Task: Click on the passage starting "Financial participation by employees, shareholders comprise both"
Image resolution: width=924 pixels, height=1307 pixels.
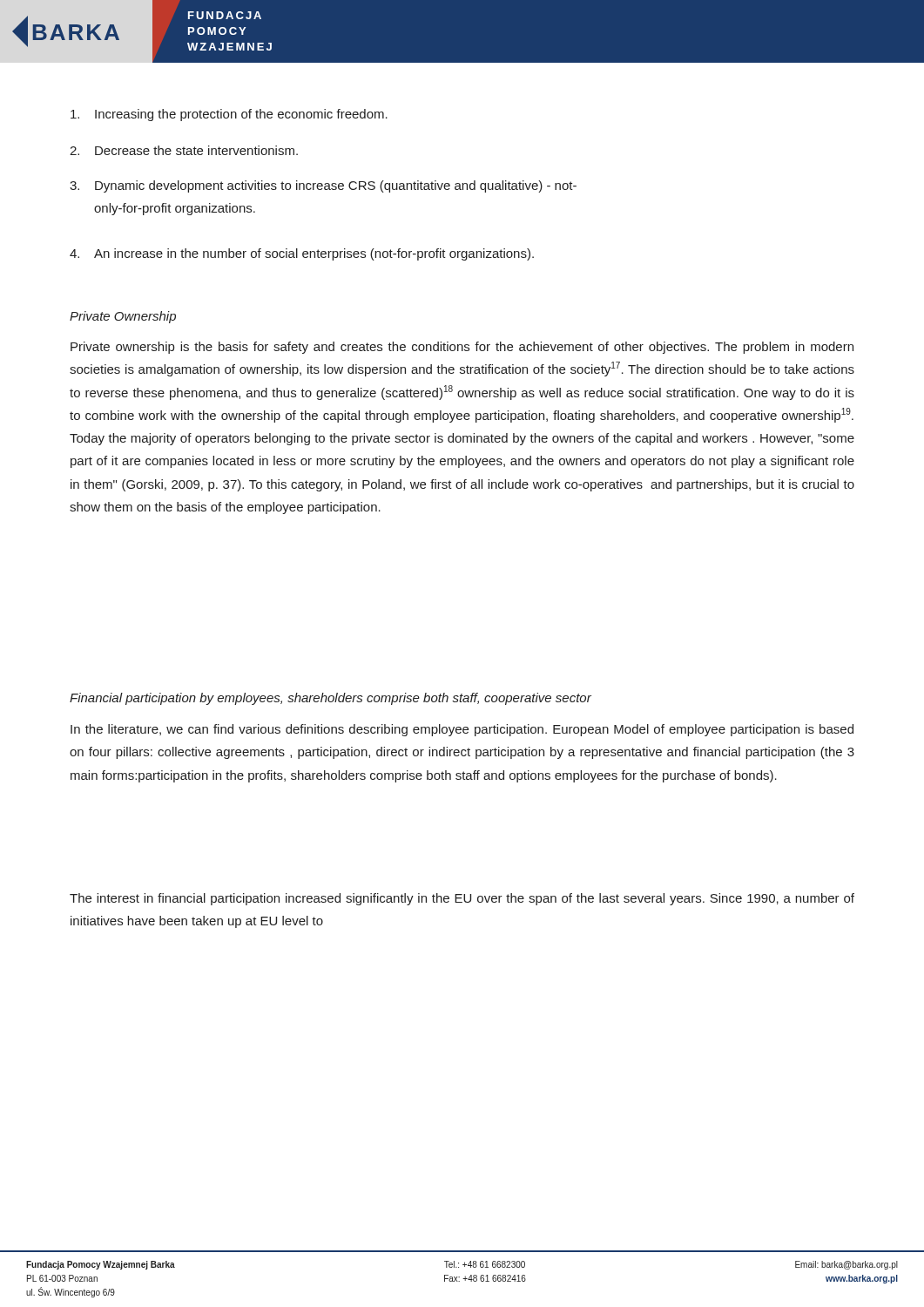Action: pos(330,697)
